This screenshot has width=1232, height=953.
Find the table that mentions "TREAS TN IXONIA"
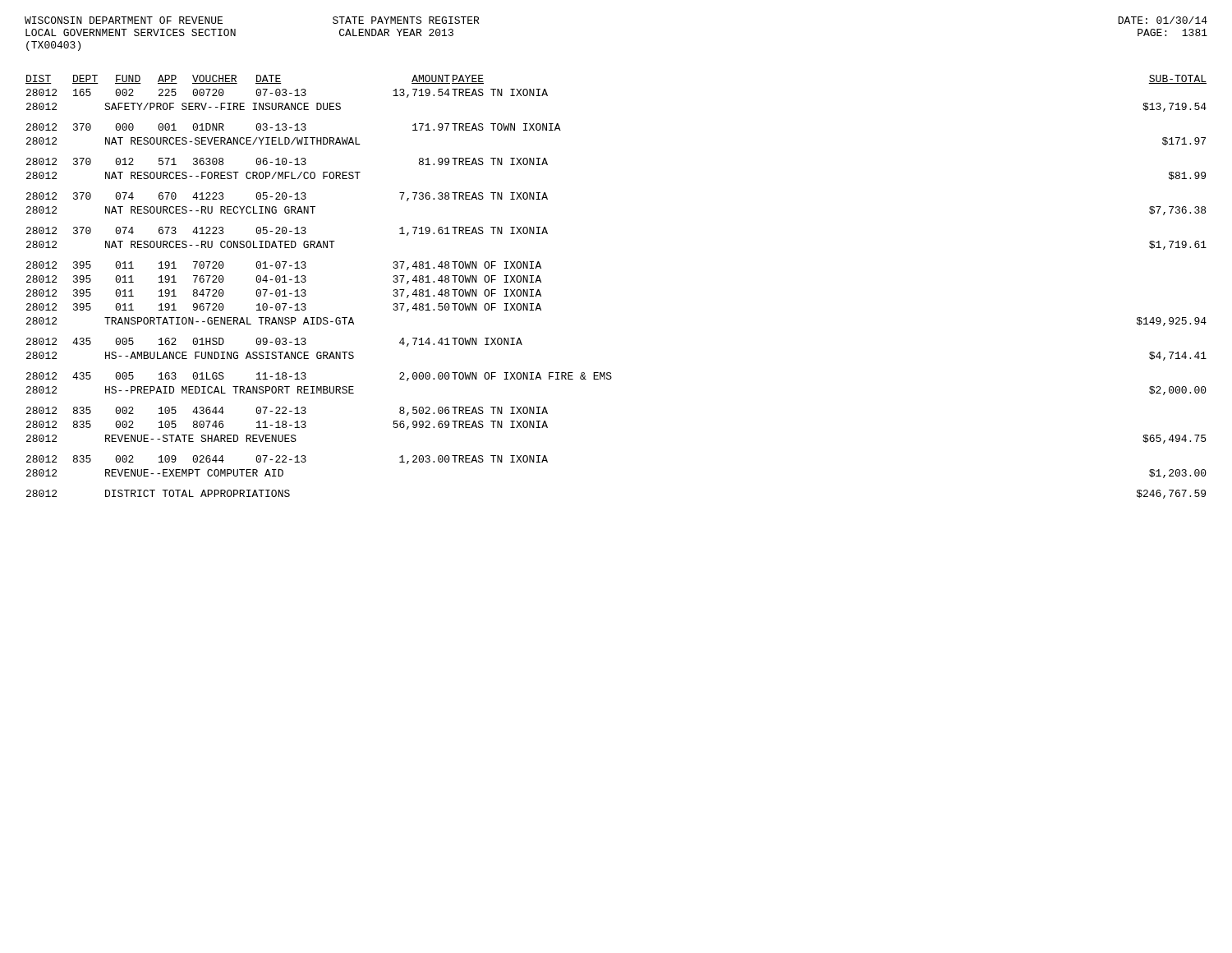[x=616, y=287]
